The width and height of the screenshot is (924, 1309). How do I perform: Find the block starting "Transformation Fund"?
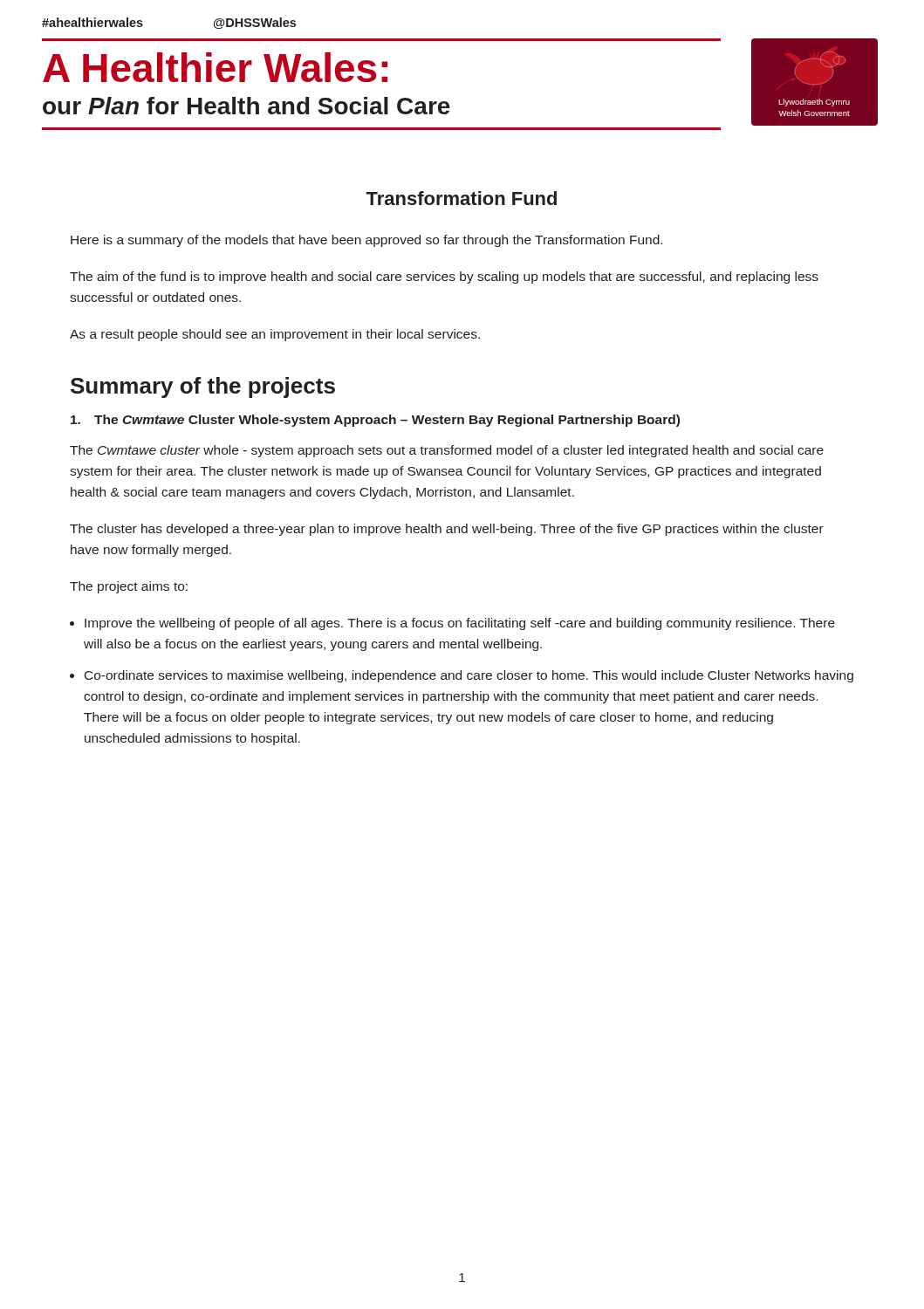pos(462,199)
